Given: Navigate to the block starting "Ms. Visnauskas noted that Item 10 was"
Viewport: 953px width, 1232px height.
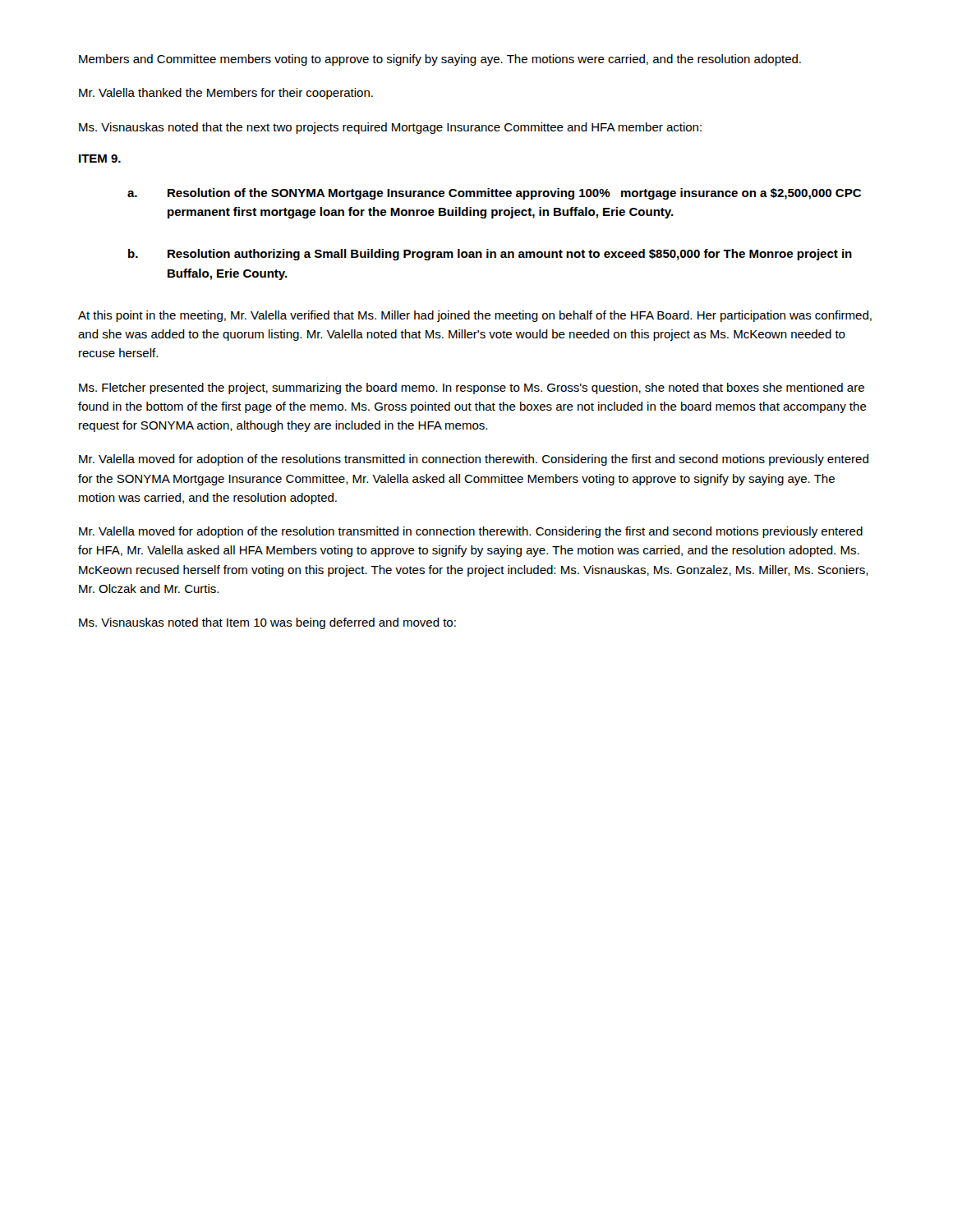Looking at the screenshot, I should [x=267, y=622].
